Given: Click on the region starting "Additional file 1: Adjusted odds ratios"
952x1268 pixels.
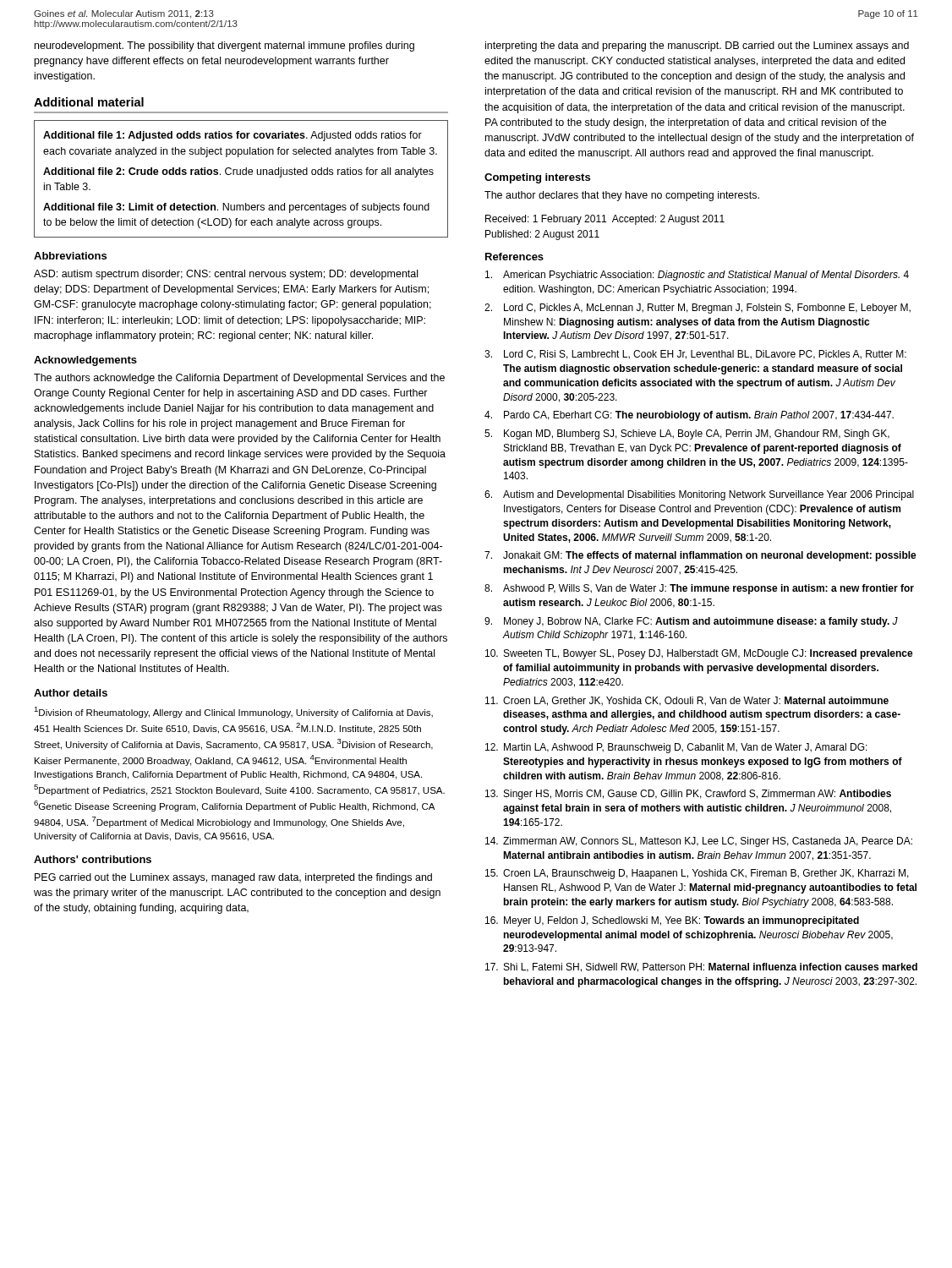Looking at the screenshot, I should (241, 179).
